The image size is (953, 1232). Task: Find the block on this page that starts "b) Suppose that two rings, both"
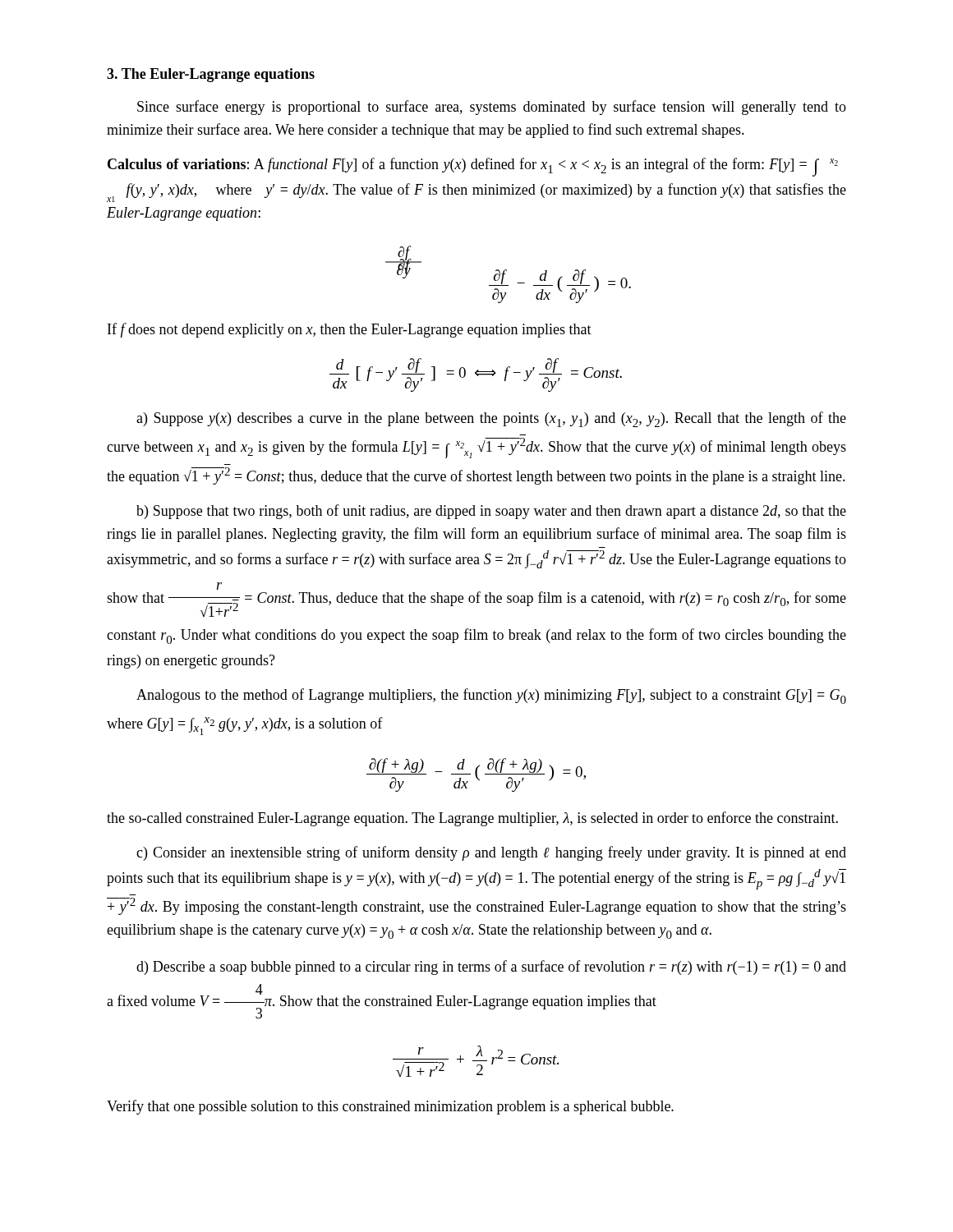(x=476, y=585)
